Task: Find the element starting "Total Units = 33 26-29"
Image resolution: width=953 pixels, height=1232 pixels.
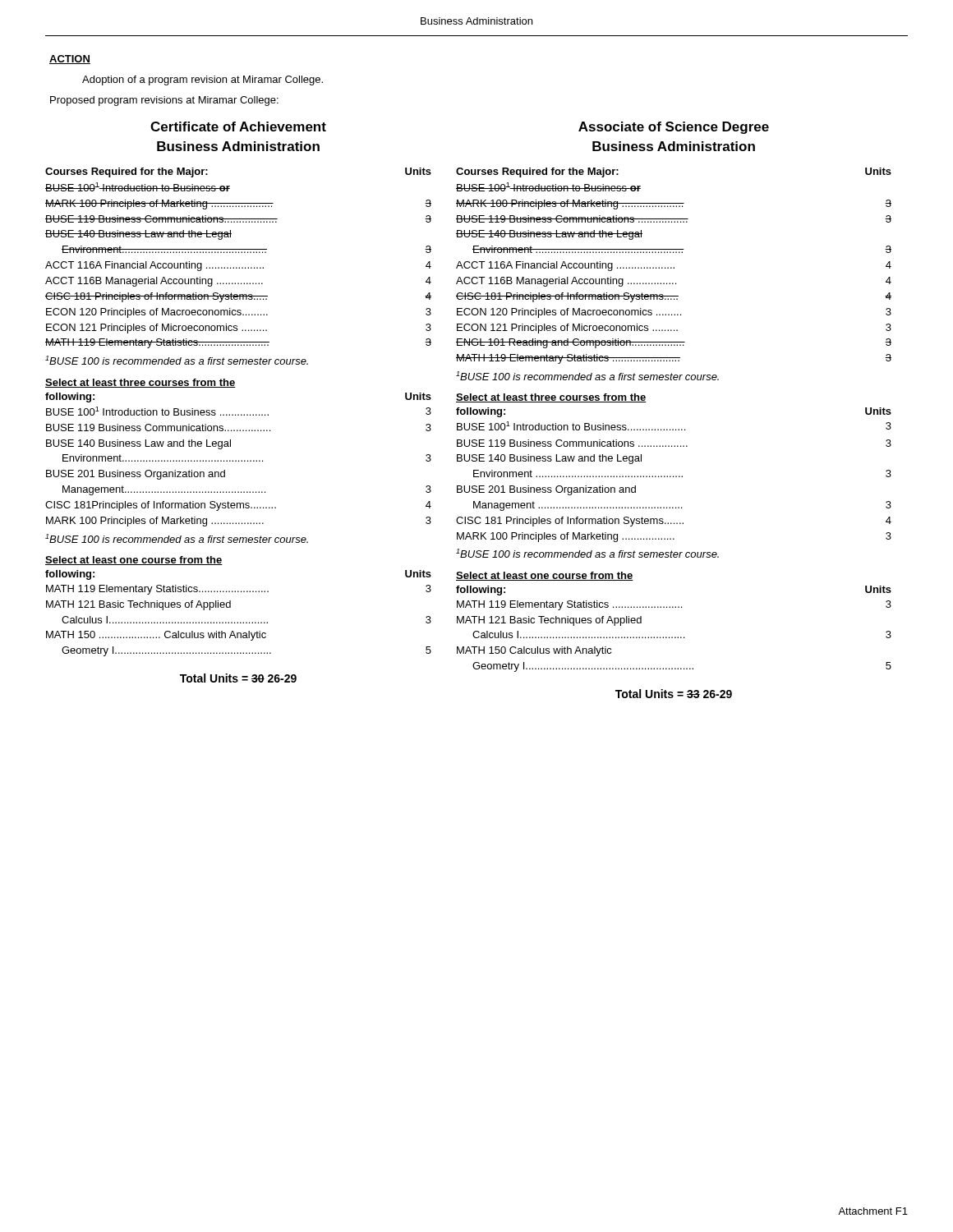Action: (674, 694)
